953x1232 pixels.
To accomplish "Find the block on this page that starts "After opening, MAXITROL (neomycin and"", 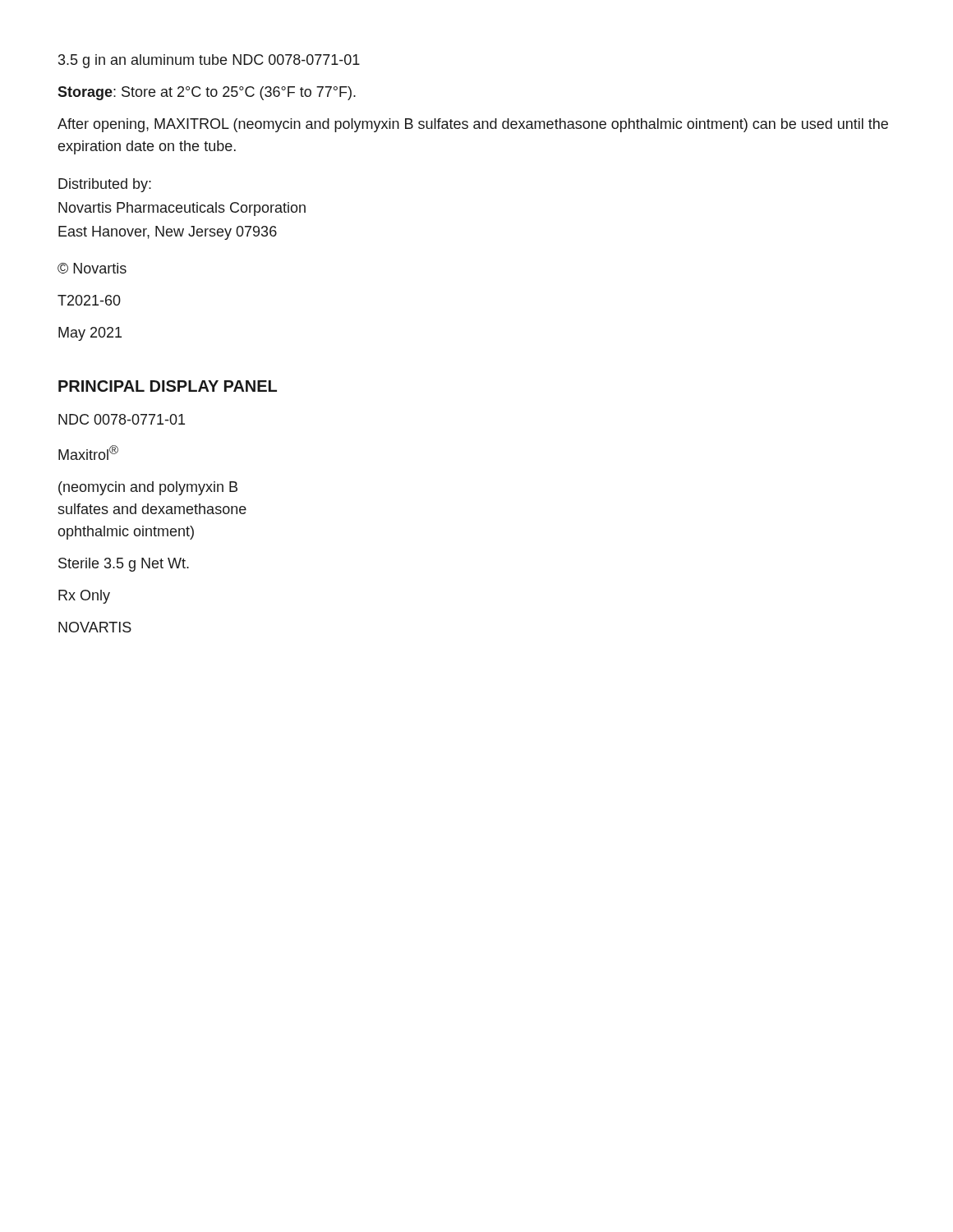I will 473,135.
